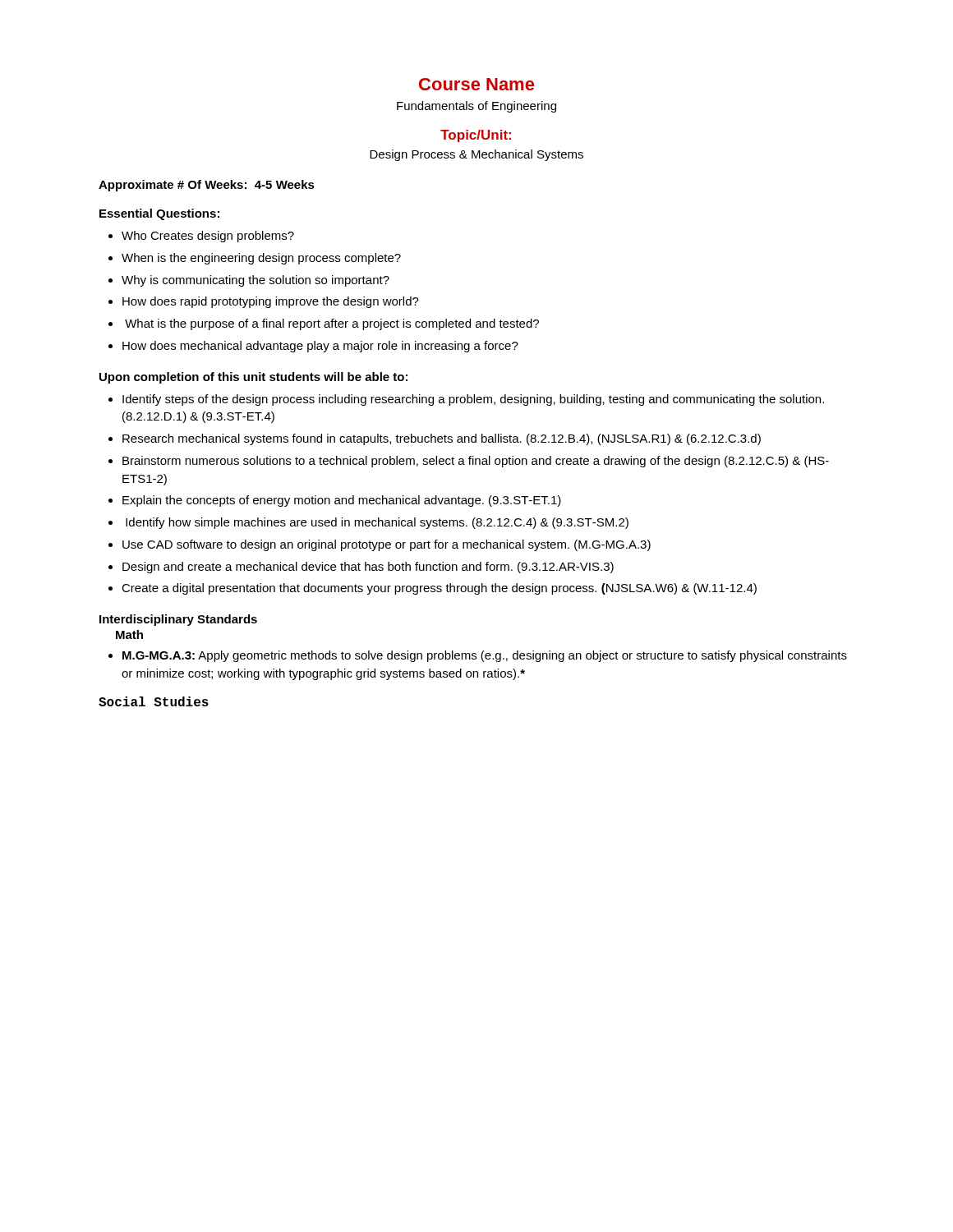953x1232 pixels.
Task: Point to the text block starting "Design and create"
Action: tap(368, 566)
